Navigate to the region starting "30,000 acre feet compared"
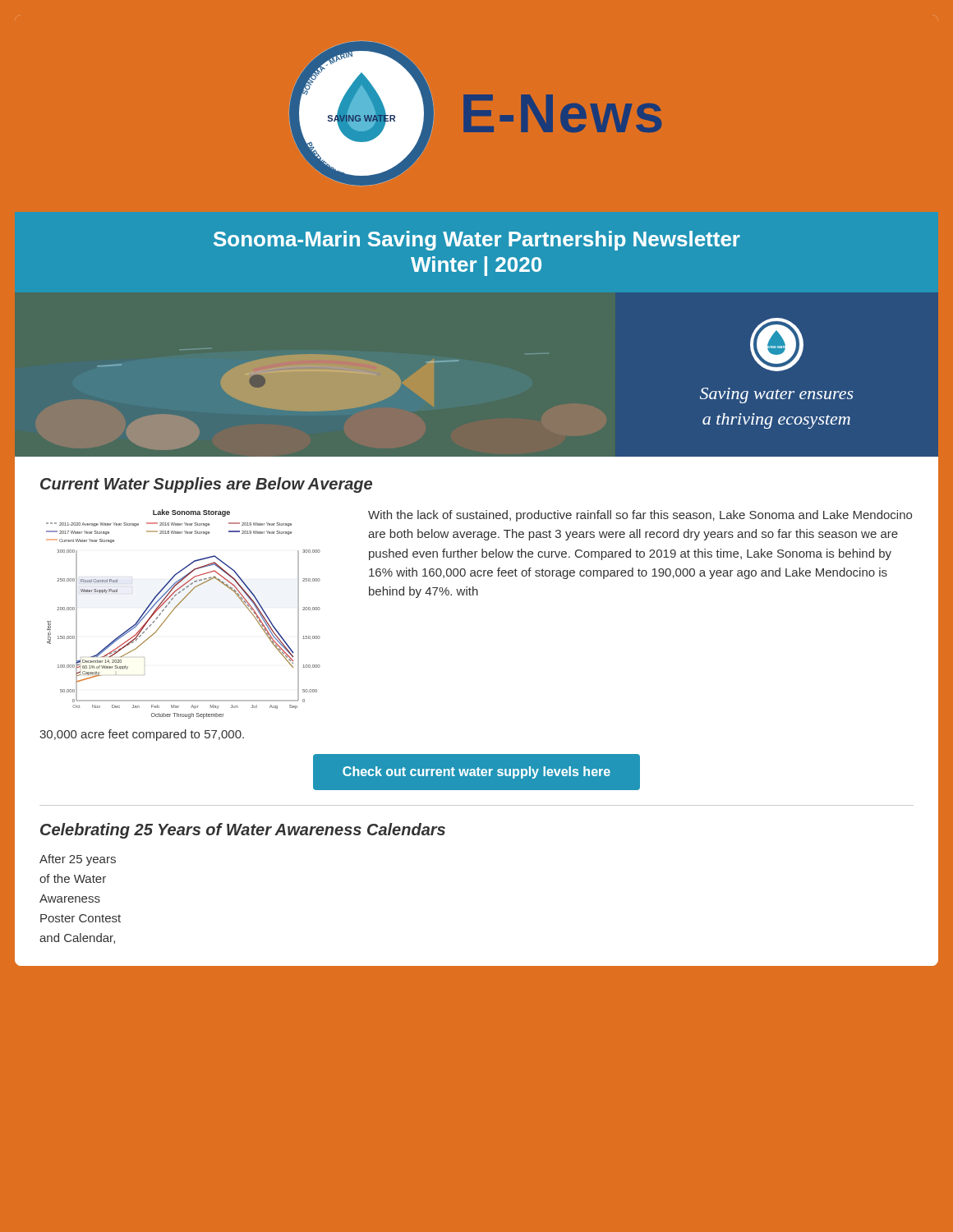The width and height of the screenshot is (953, 1232). pyautogui.click(x=142, y=734)
